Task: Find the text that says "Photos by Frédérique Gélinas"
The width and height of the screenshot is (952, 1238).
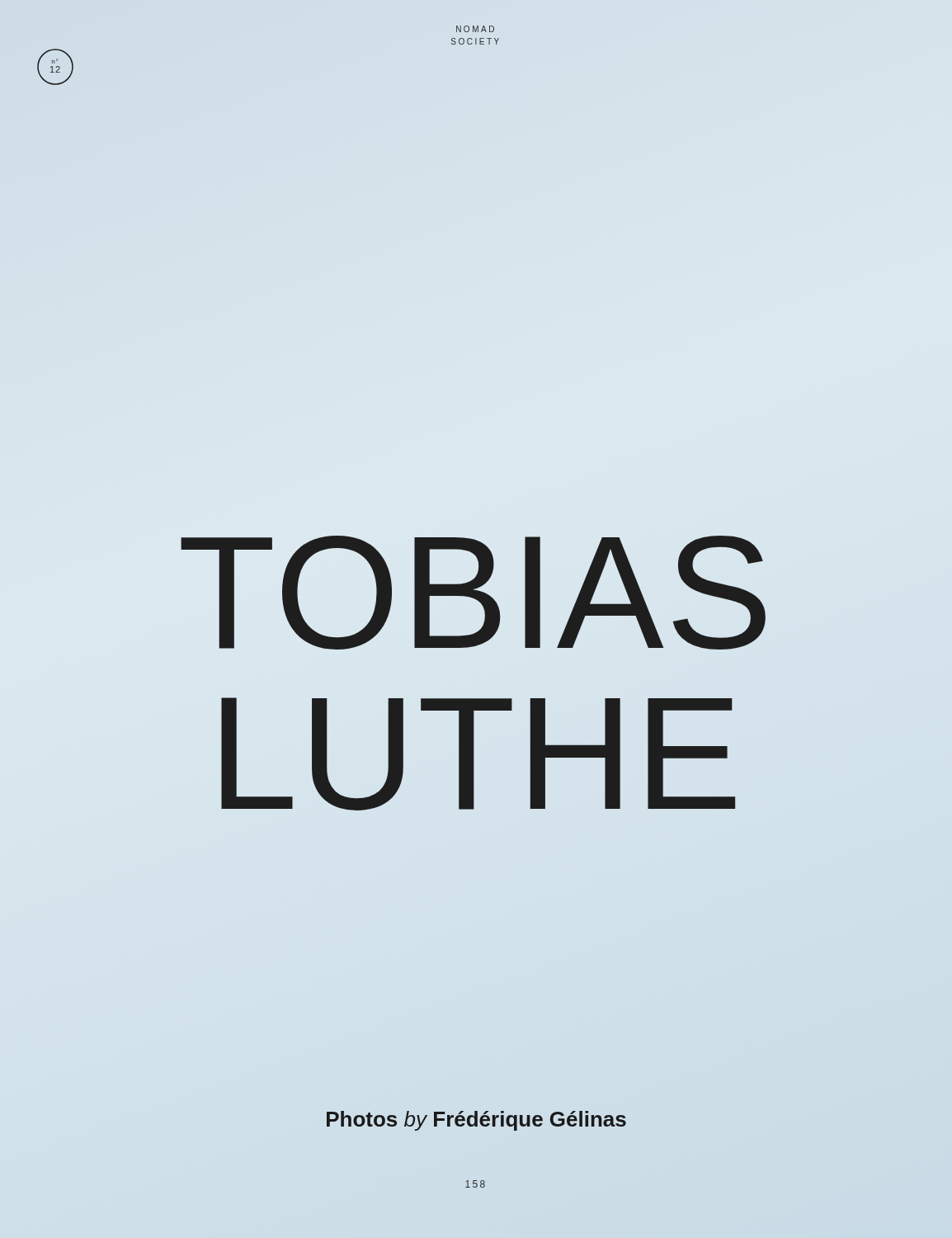Action: coord(476,1119)
